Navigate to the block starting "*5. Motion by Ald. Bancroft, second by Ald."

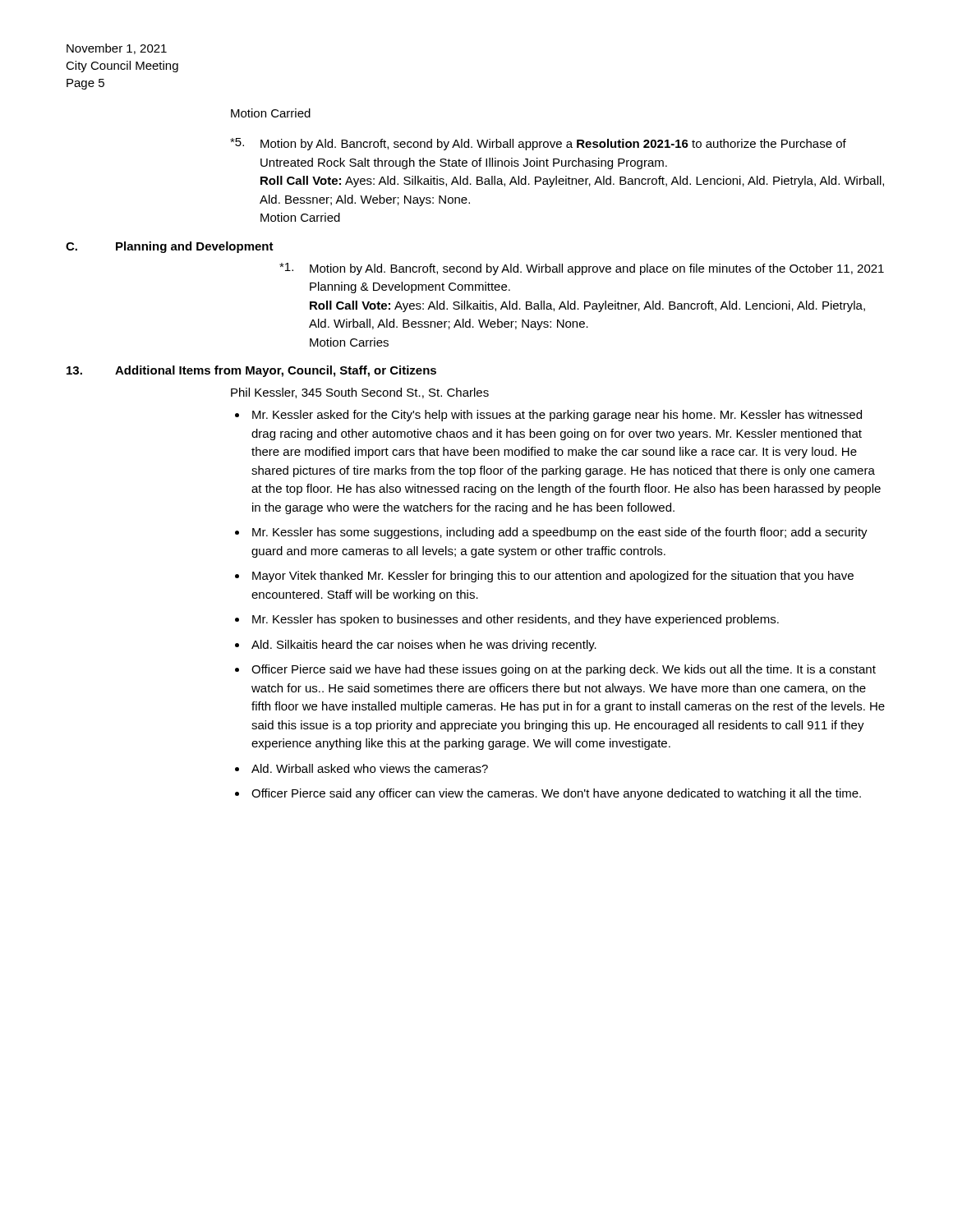point(559,181)
